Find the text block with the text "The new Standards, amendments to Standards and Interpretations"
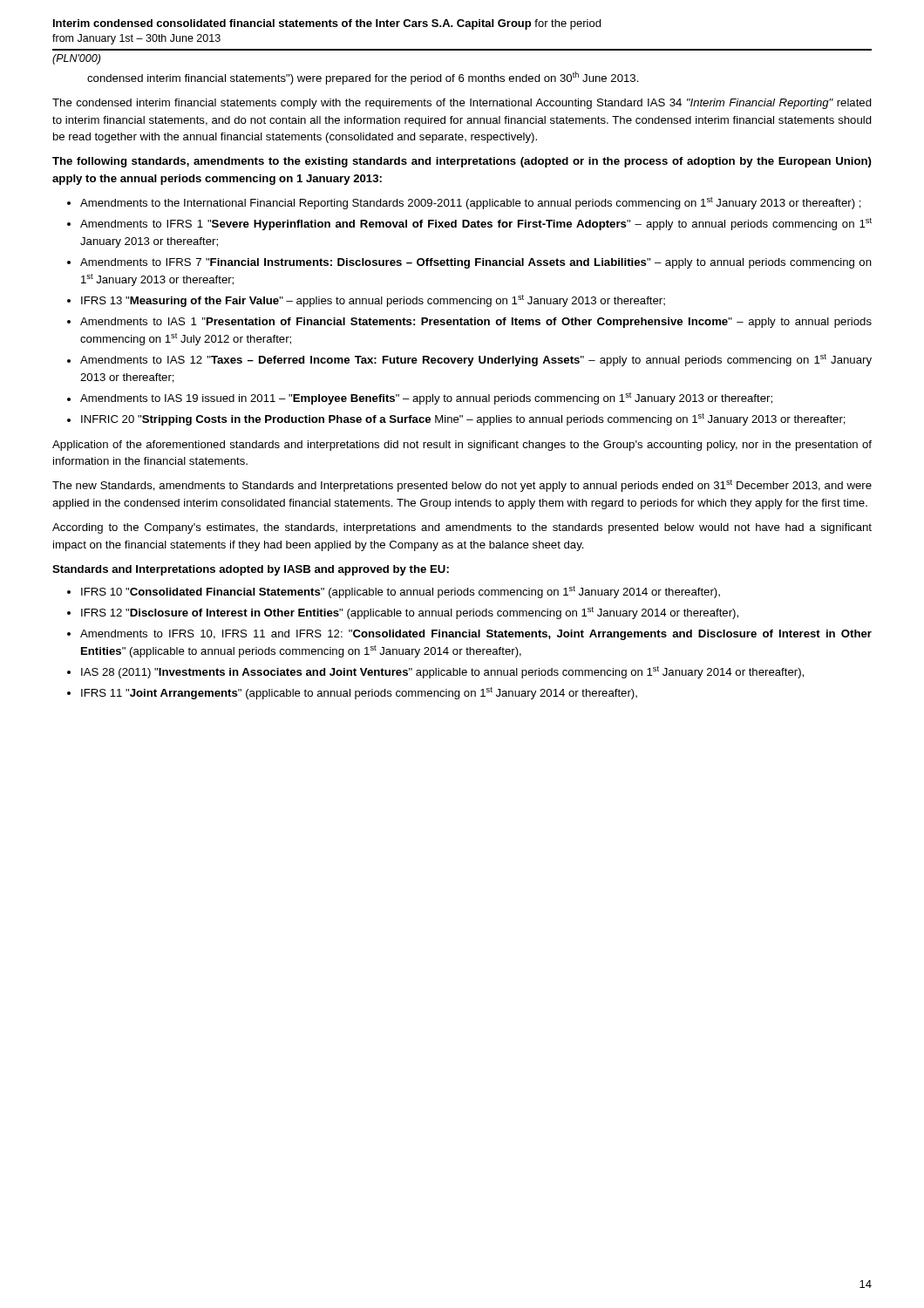 462,494
